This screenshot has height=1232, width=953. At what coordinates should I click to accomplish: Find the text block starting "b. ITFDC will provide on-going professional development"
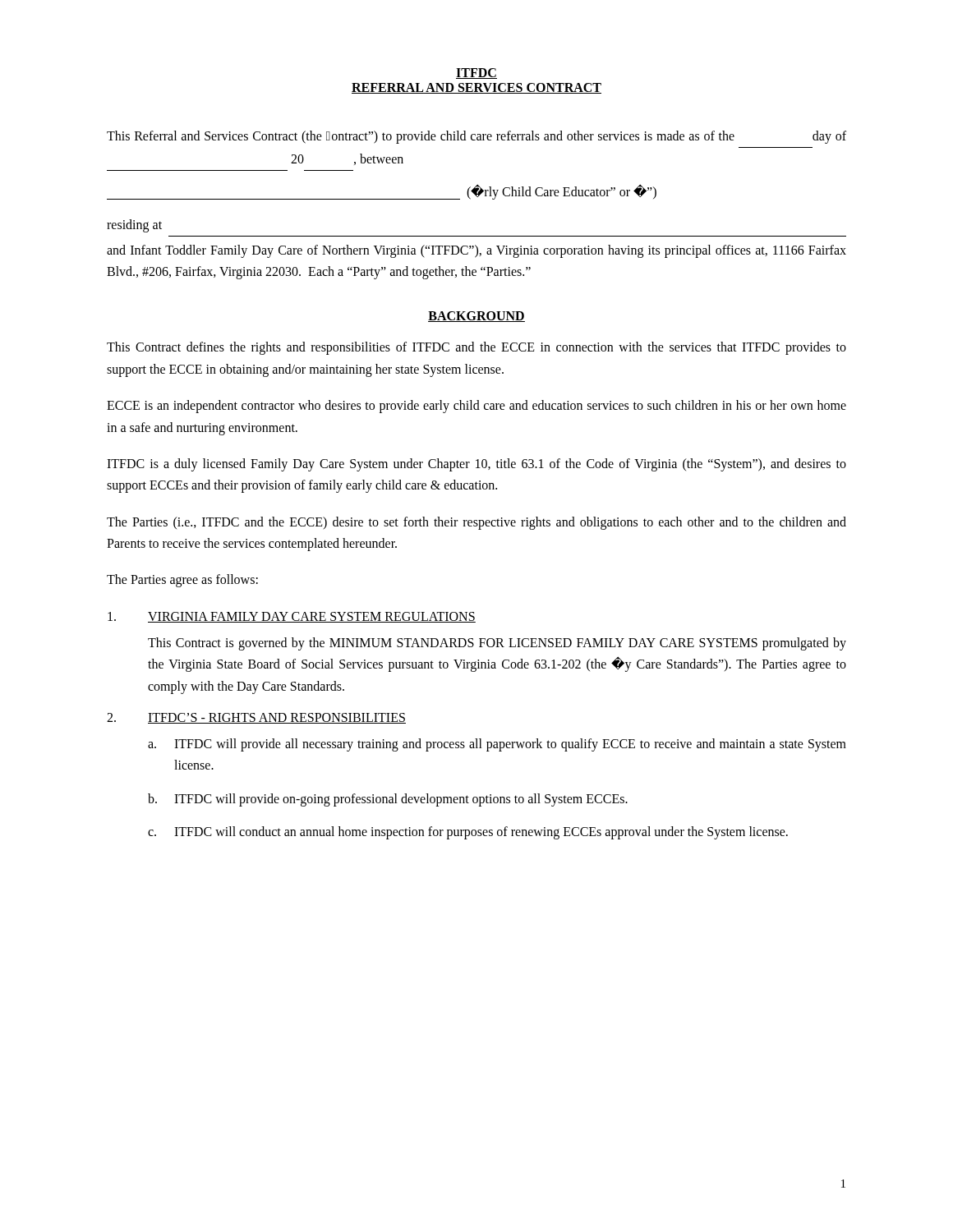(497, 799)
